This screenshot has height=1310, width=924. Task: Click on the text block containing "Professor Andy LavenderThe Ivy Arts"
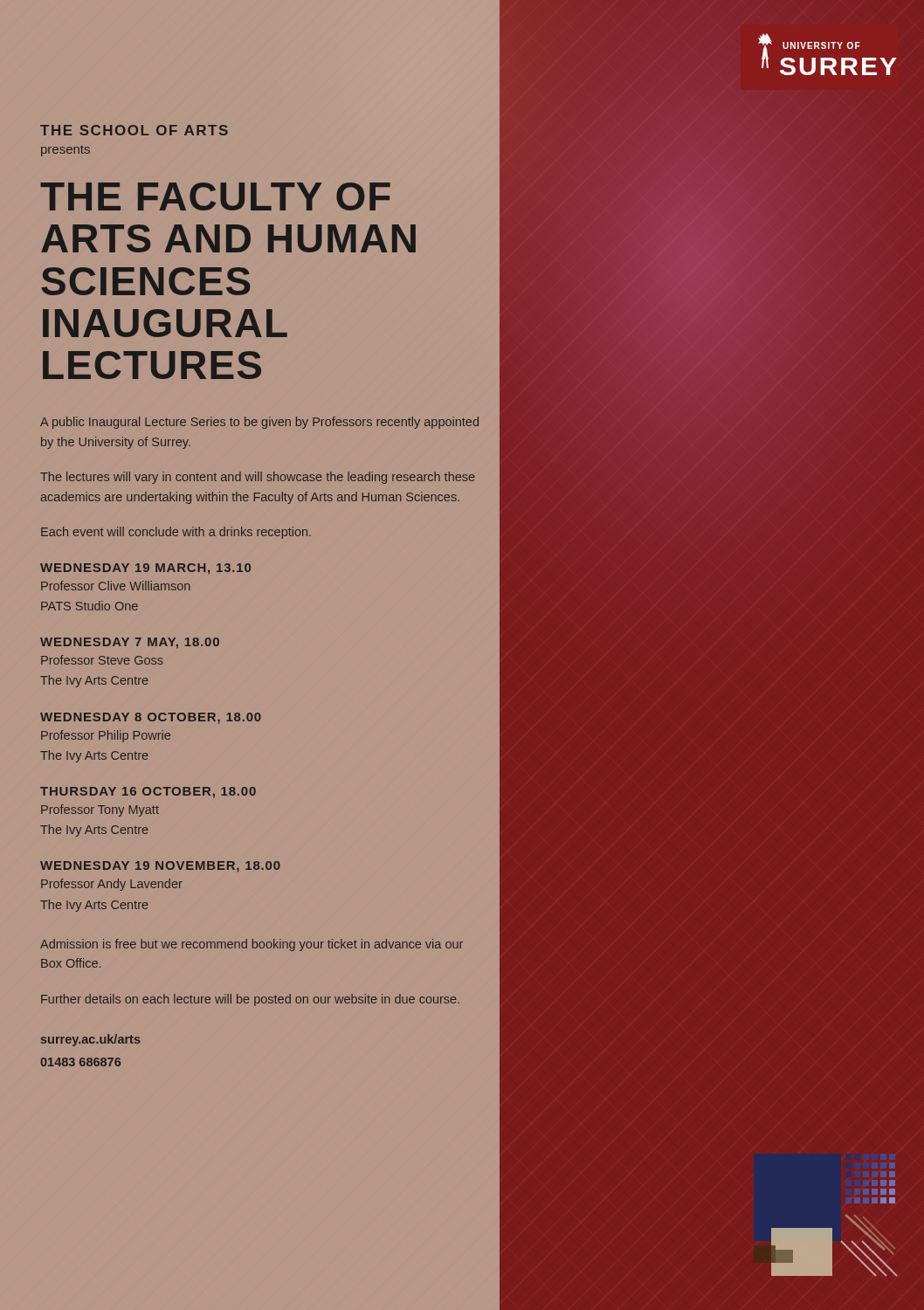click(x=111, y=894)
